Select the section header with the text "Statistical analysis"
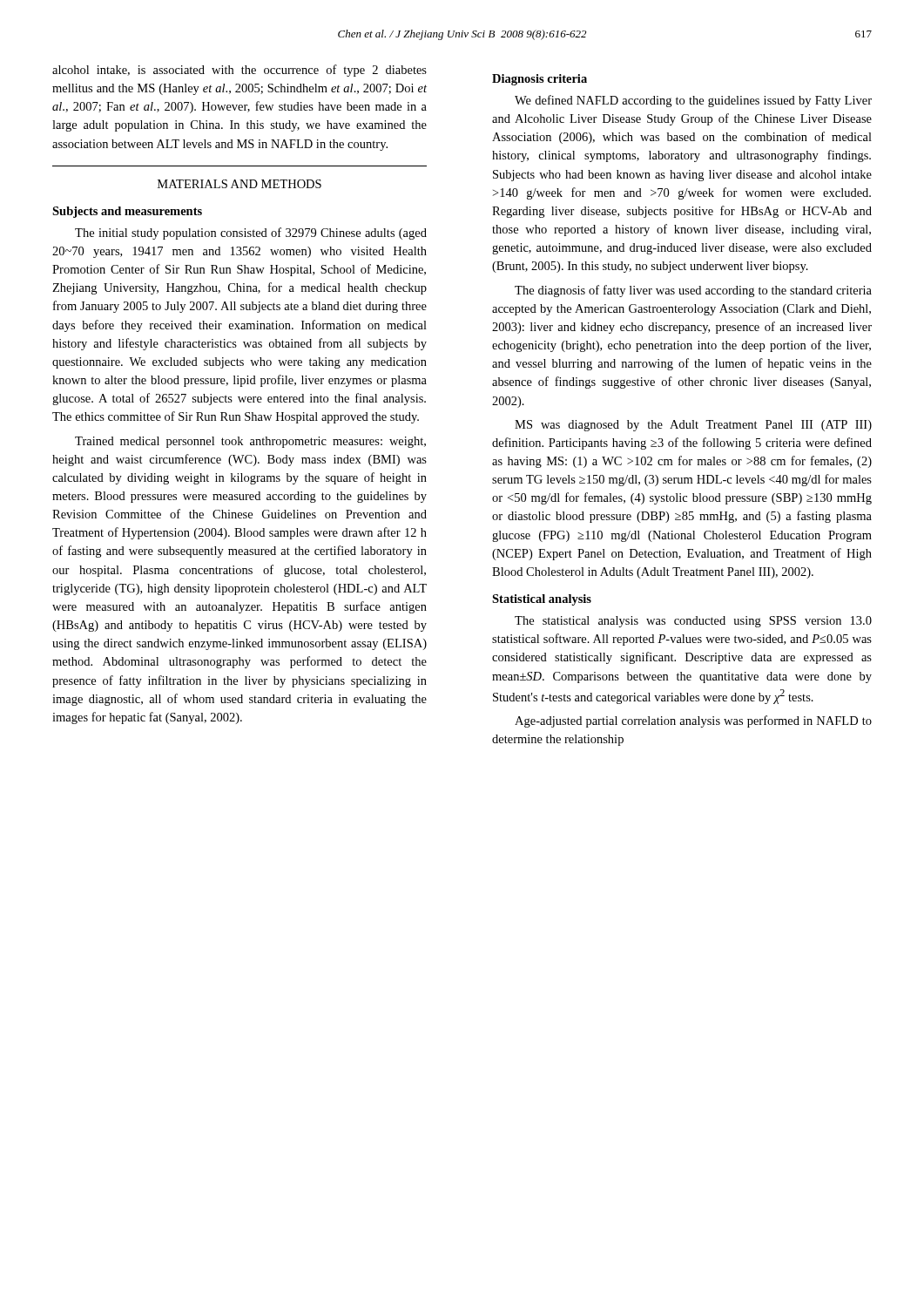Viewport: 924px width, 1307px height. pyautogui.click(x=542, y=599)
